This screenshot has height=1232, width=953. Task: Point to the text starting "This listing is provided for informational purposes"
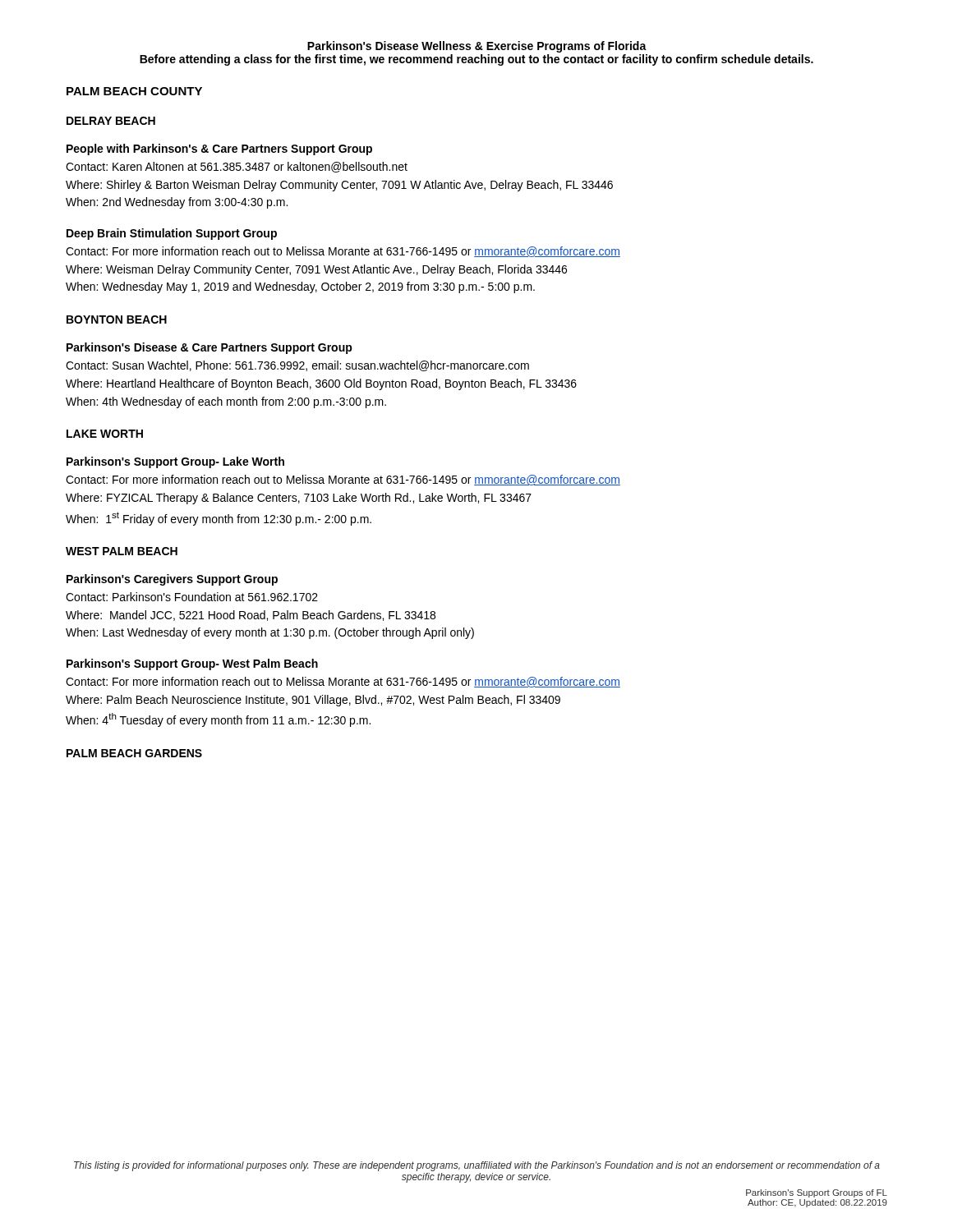pos(476,1171)
